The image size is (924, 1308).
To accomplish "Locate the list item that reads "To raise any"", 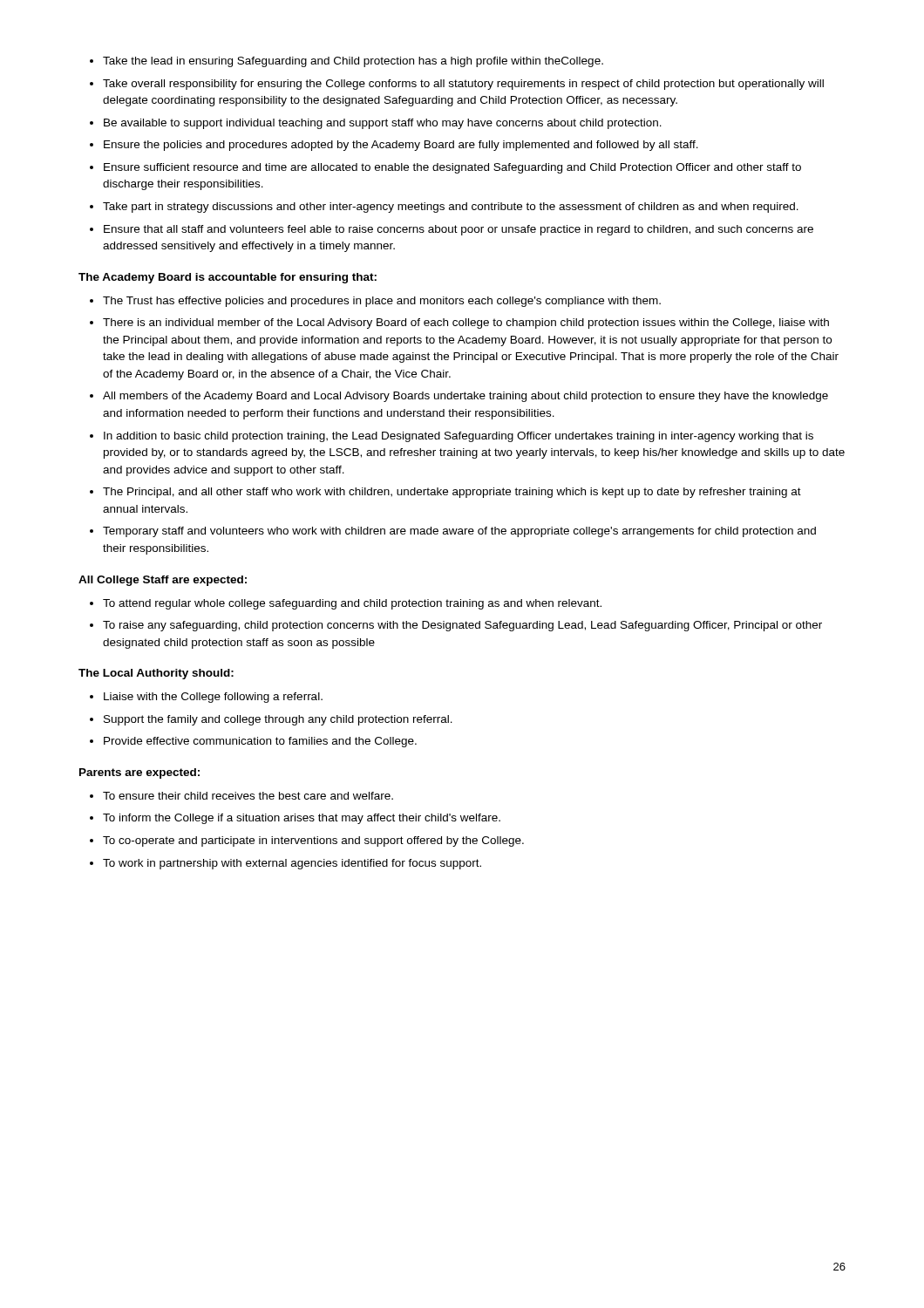I will click(x=463, y=633).
